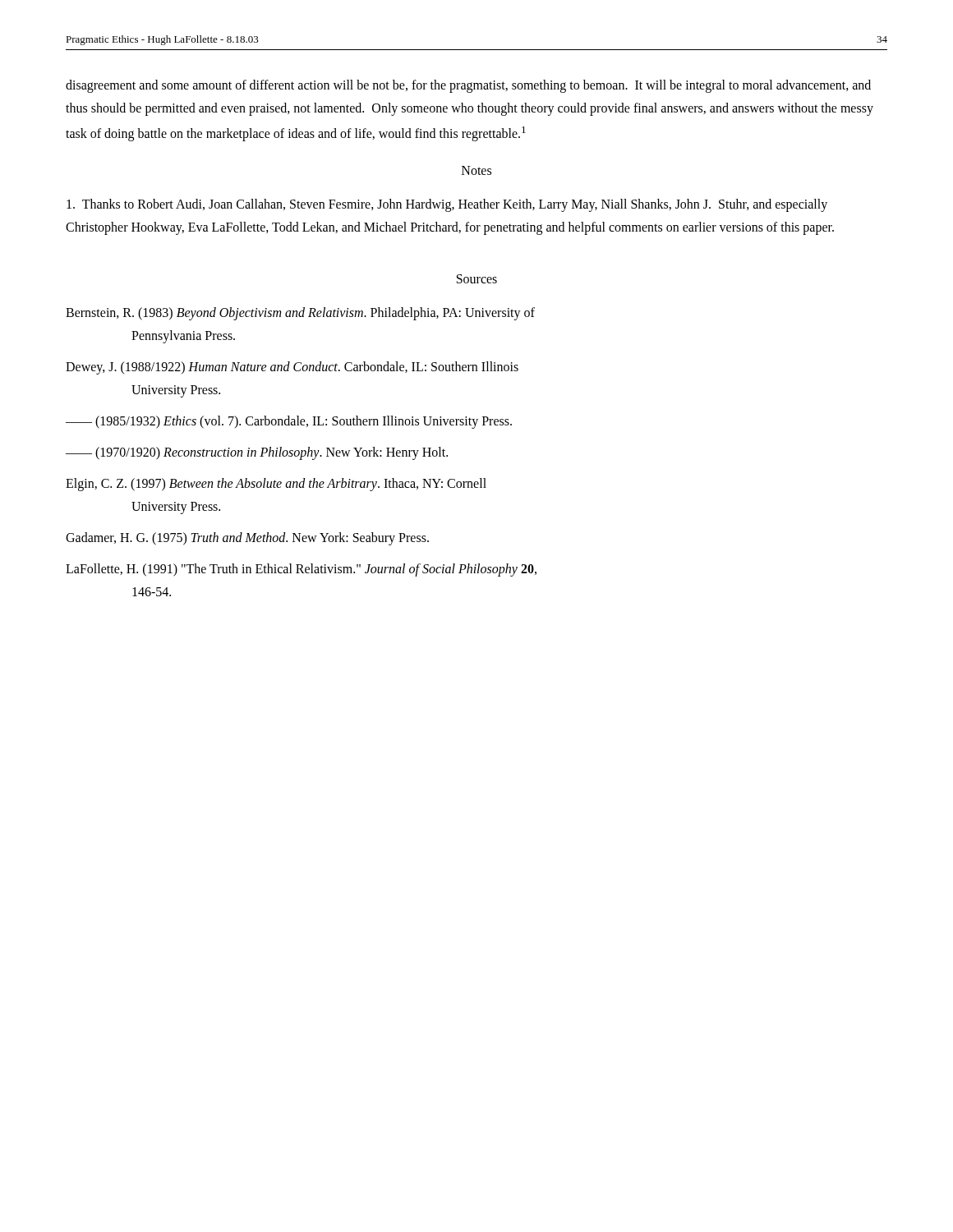953x1232 pixels.
Task: Point to the block beginning "Gadamer, H. G. (1975) Truth and Method."
Action: 248,538
